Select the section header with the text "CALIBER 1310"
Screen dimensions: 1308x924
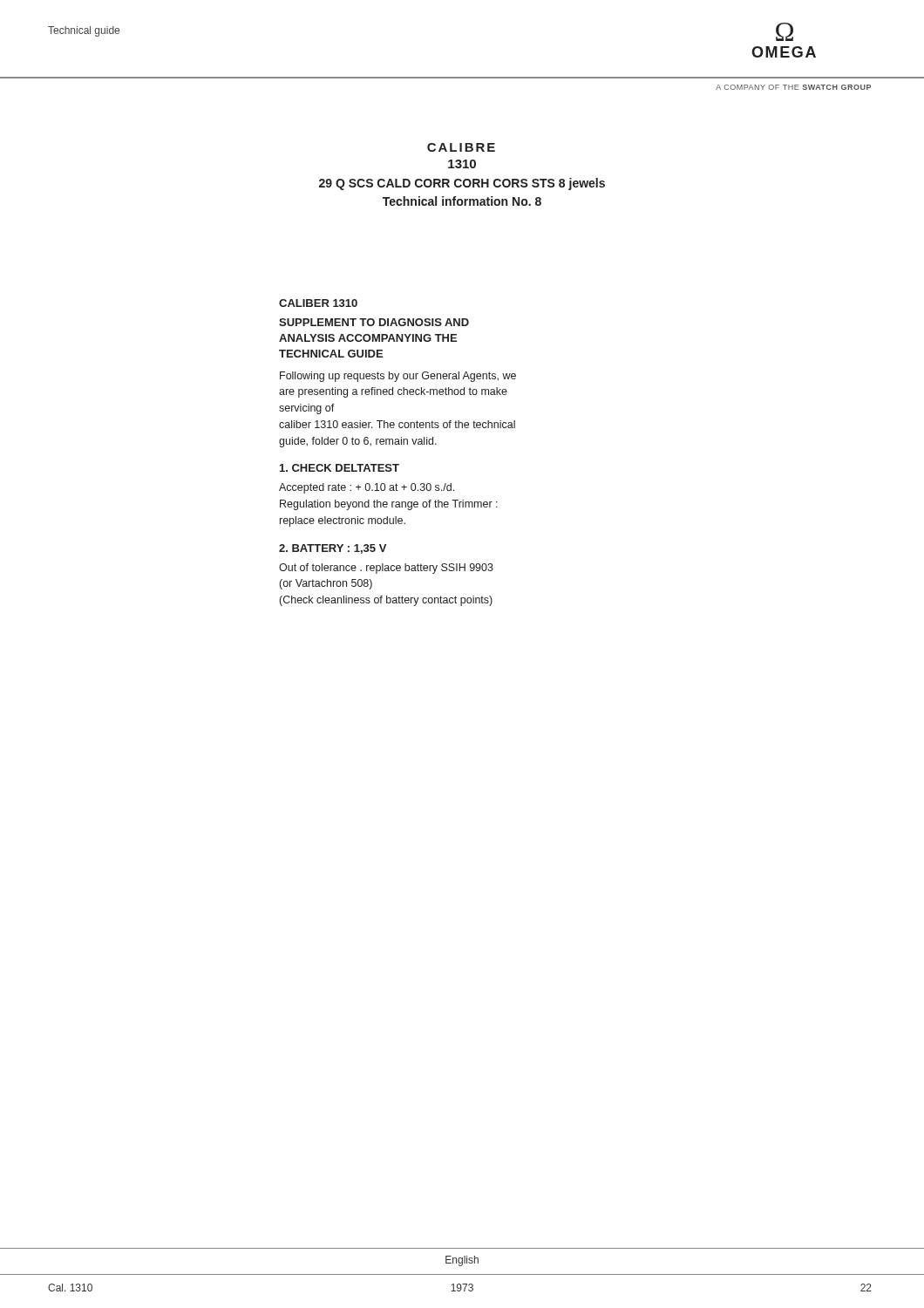pyautogui.click(x=318, y=303)
